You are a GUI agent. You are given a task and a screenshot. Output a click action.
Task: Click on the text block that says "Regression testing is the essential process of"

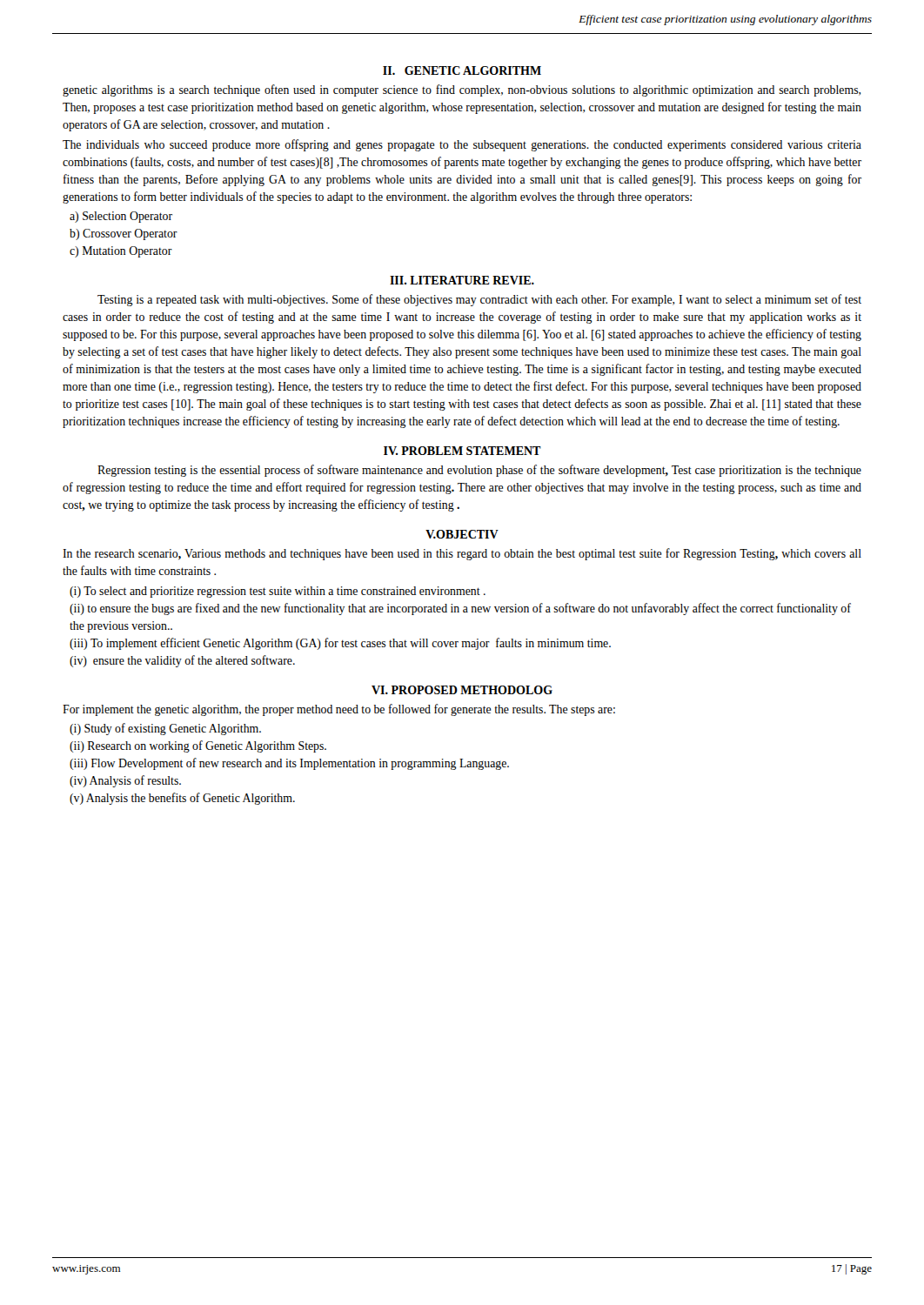(462, 488)
